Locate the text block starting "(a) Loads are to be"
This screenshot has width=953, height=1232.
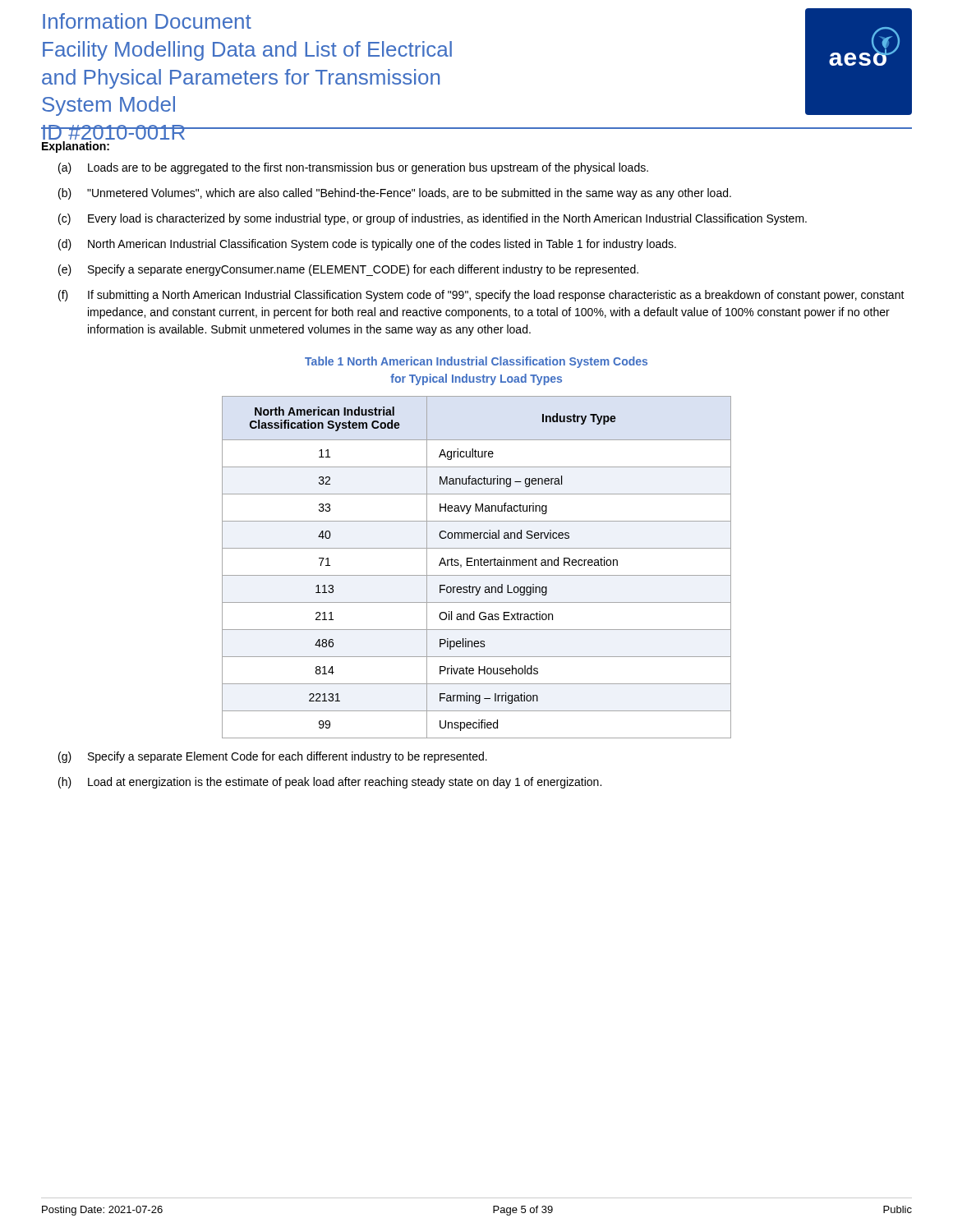tap(476, 168)
